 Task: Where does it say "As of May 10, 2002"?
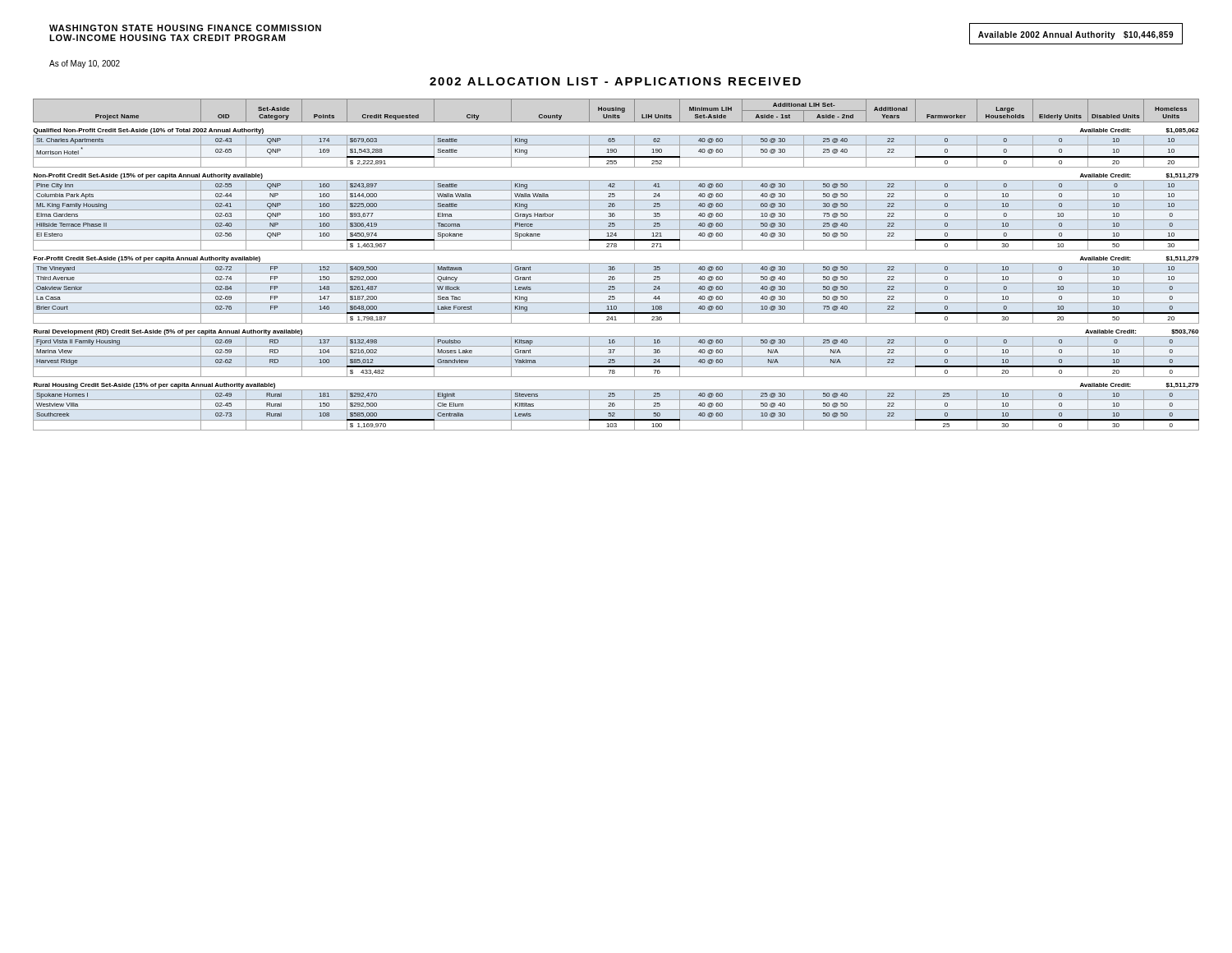tap(85, 64)
